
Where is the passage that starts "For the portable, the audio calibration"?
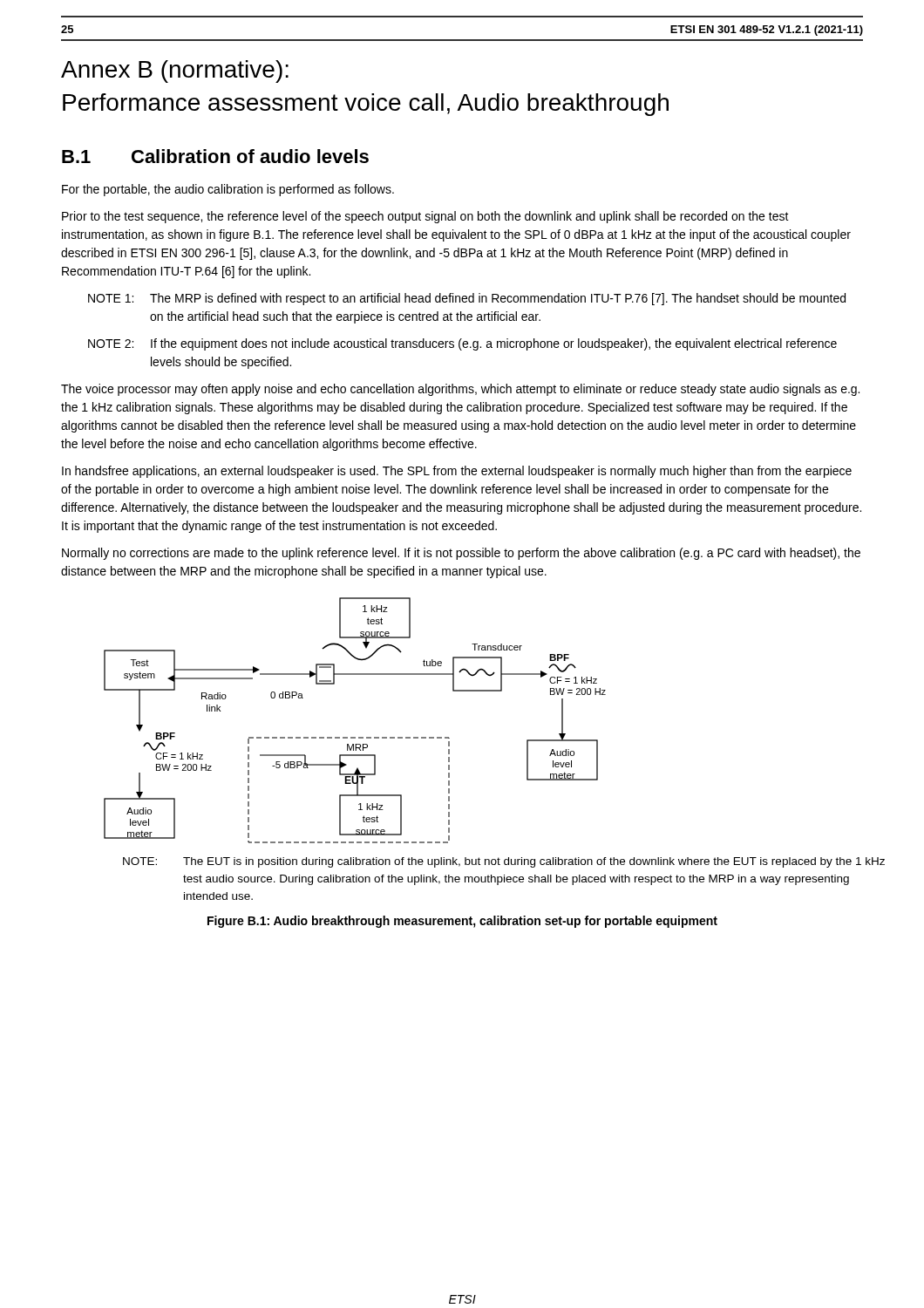[228, 190]
